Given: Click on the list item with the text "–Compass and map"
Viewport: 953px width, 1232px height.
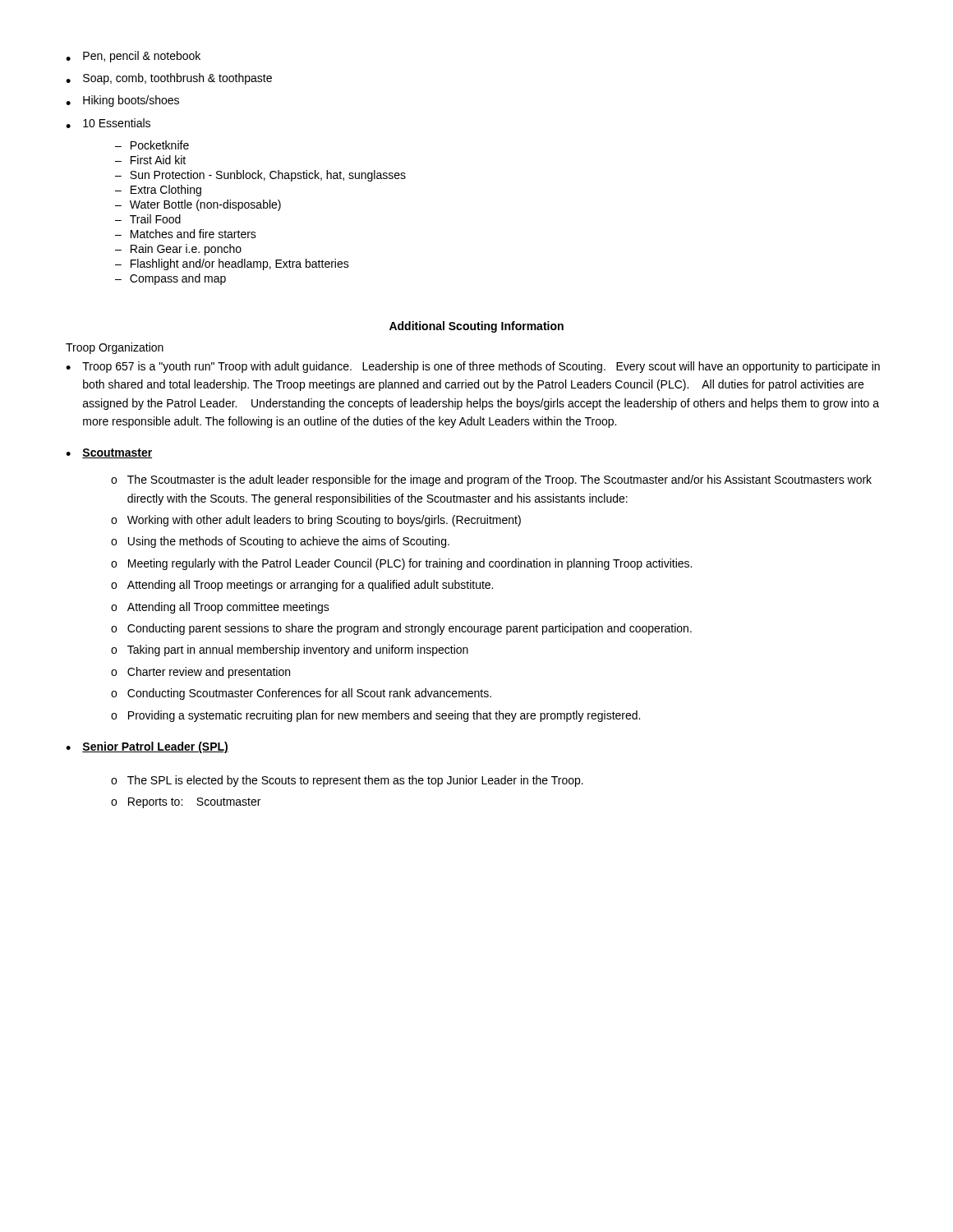Looking at the screenshot, I should 171,278.
